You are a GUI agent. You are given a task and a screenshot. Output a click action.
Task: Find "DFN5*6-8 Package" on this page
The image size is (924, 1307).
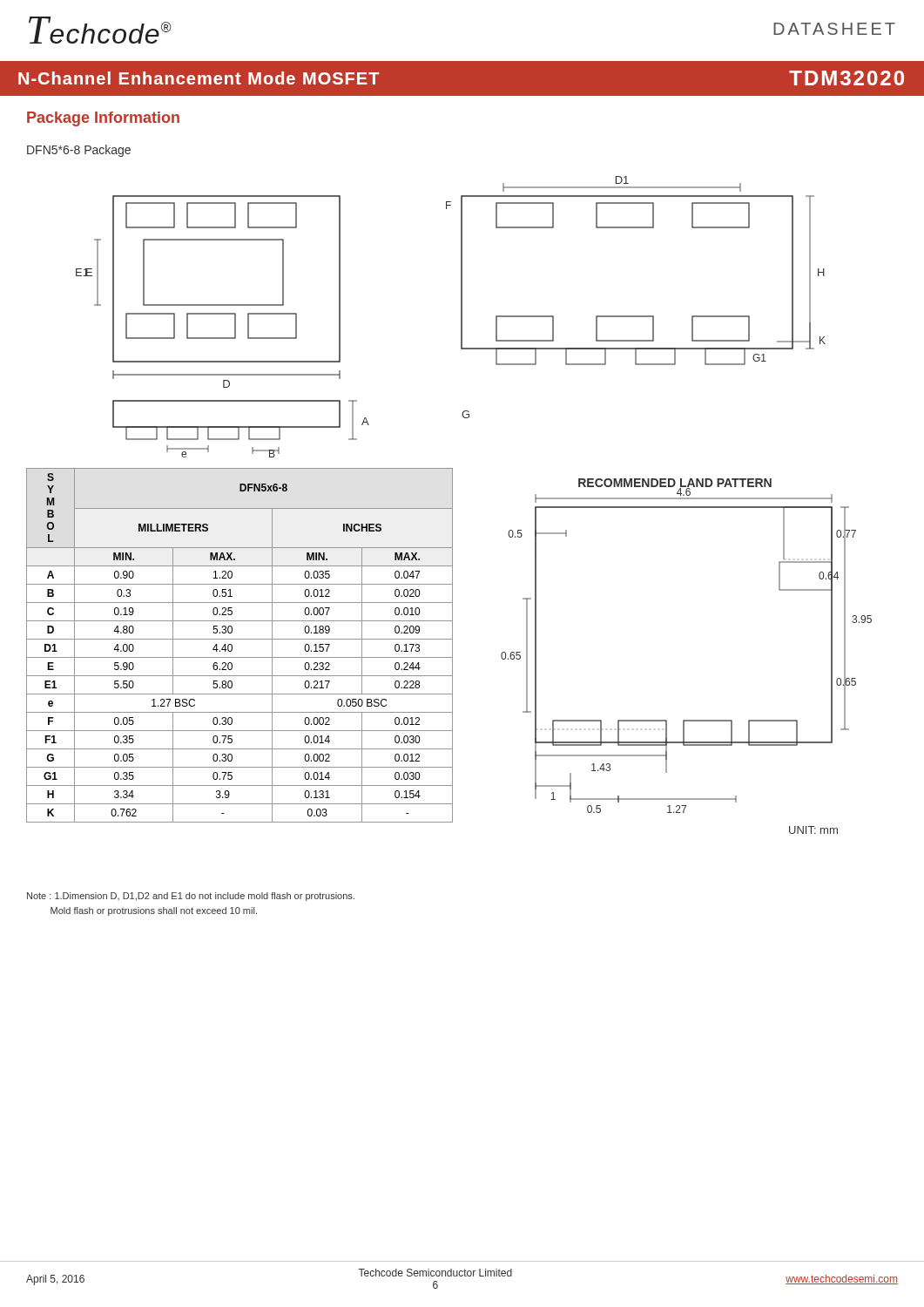(x=79, y=150)
